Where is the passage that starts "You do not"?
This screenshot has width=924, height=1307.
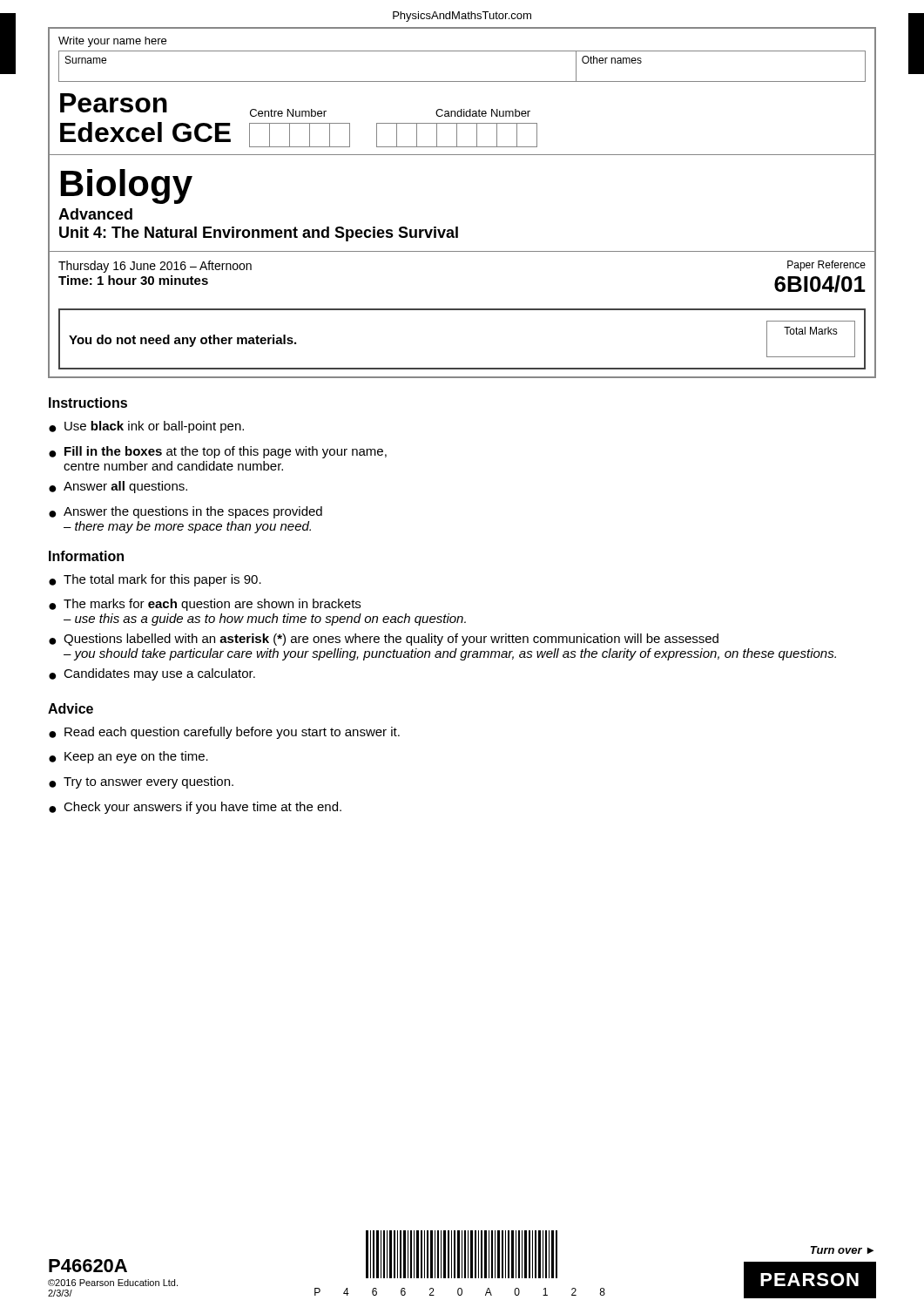[183, 339]
